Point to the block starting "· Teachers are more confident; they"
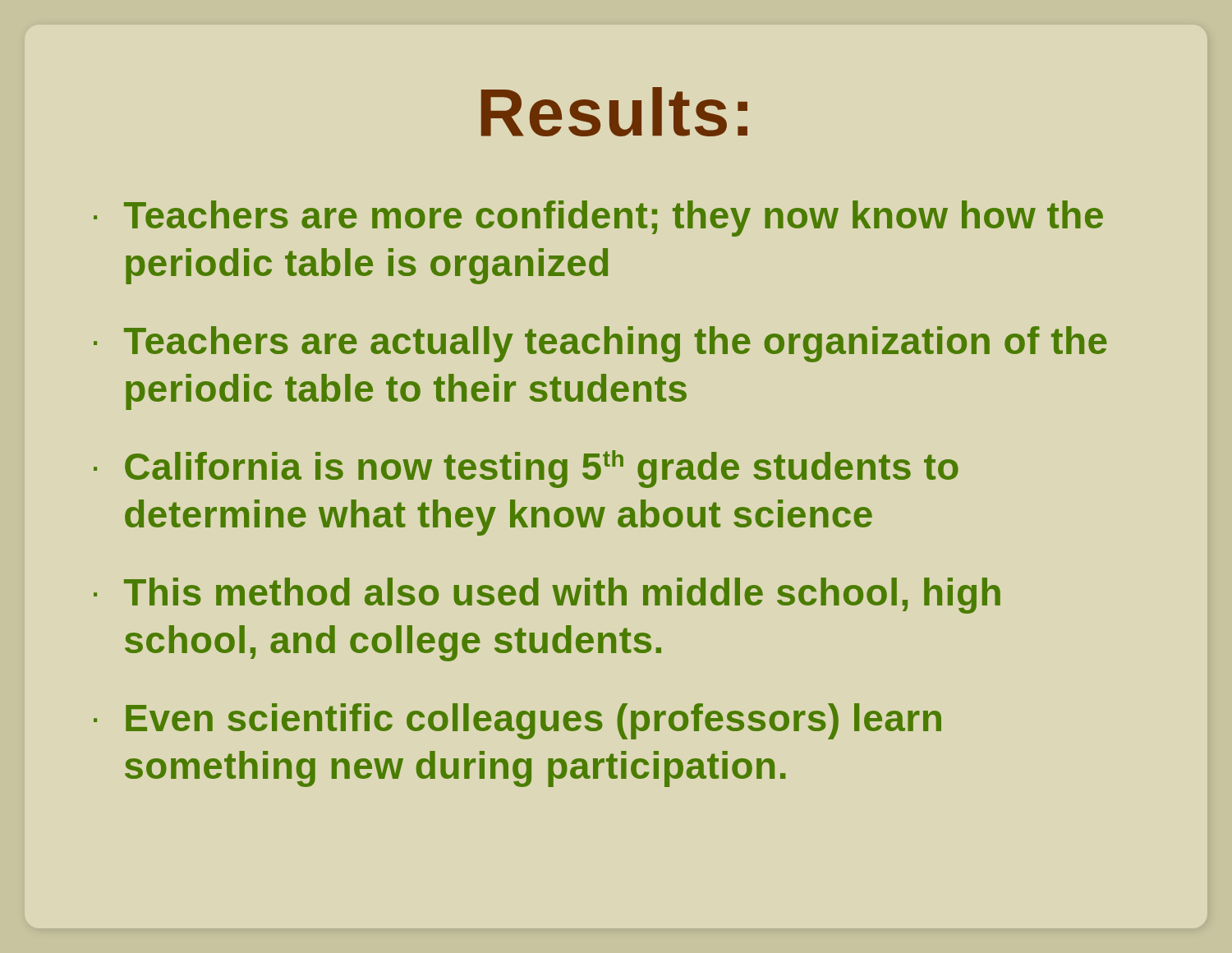Screen dimensions: 953x1232 tap(612, 239)
